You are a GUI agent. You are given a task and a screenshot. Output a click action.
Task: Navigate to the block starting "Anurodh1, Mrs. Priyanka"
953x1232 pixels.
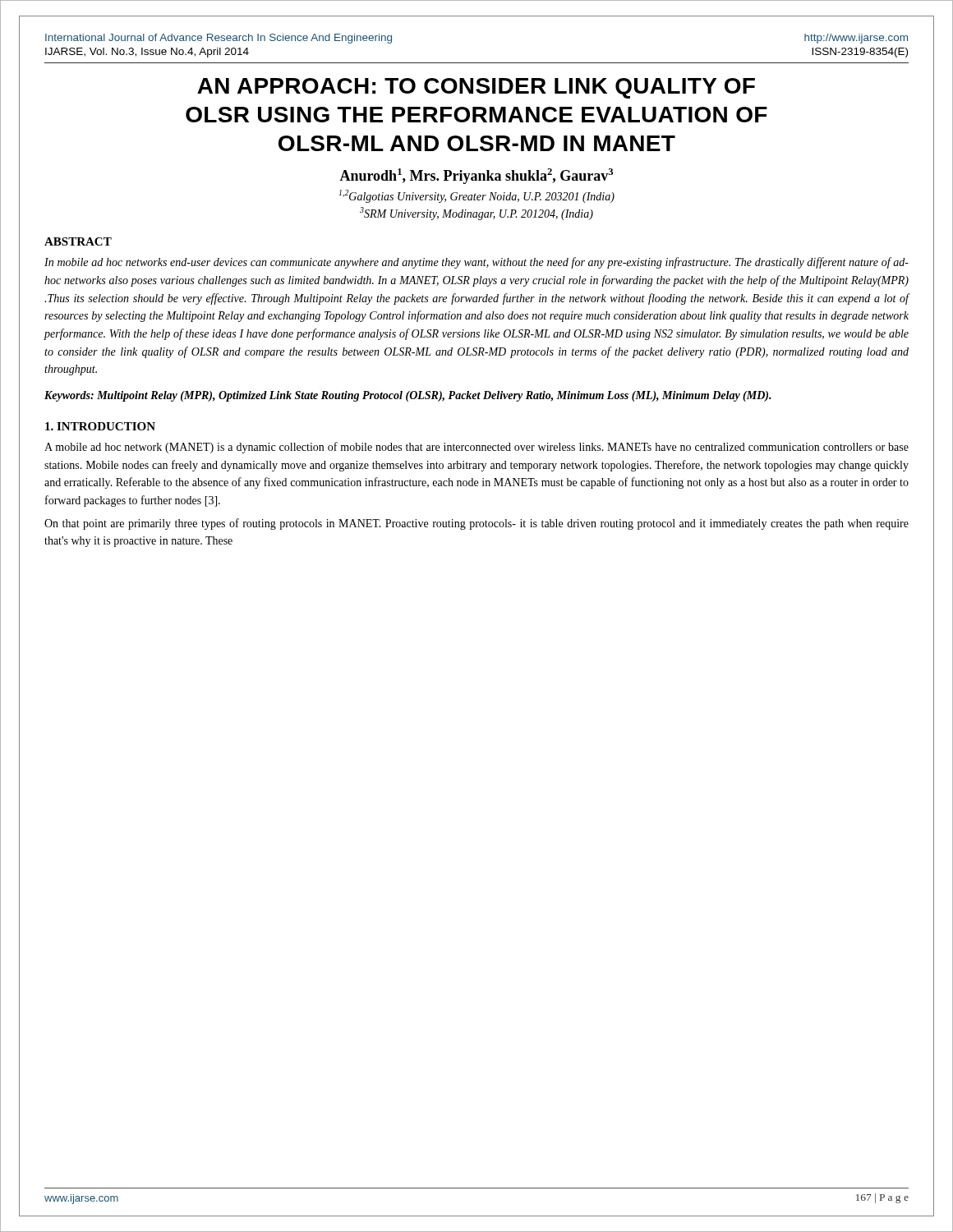pos(476,175)
